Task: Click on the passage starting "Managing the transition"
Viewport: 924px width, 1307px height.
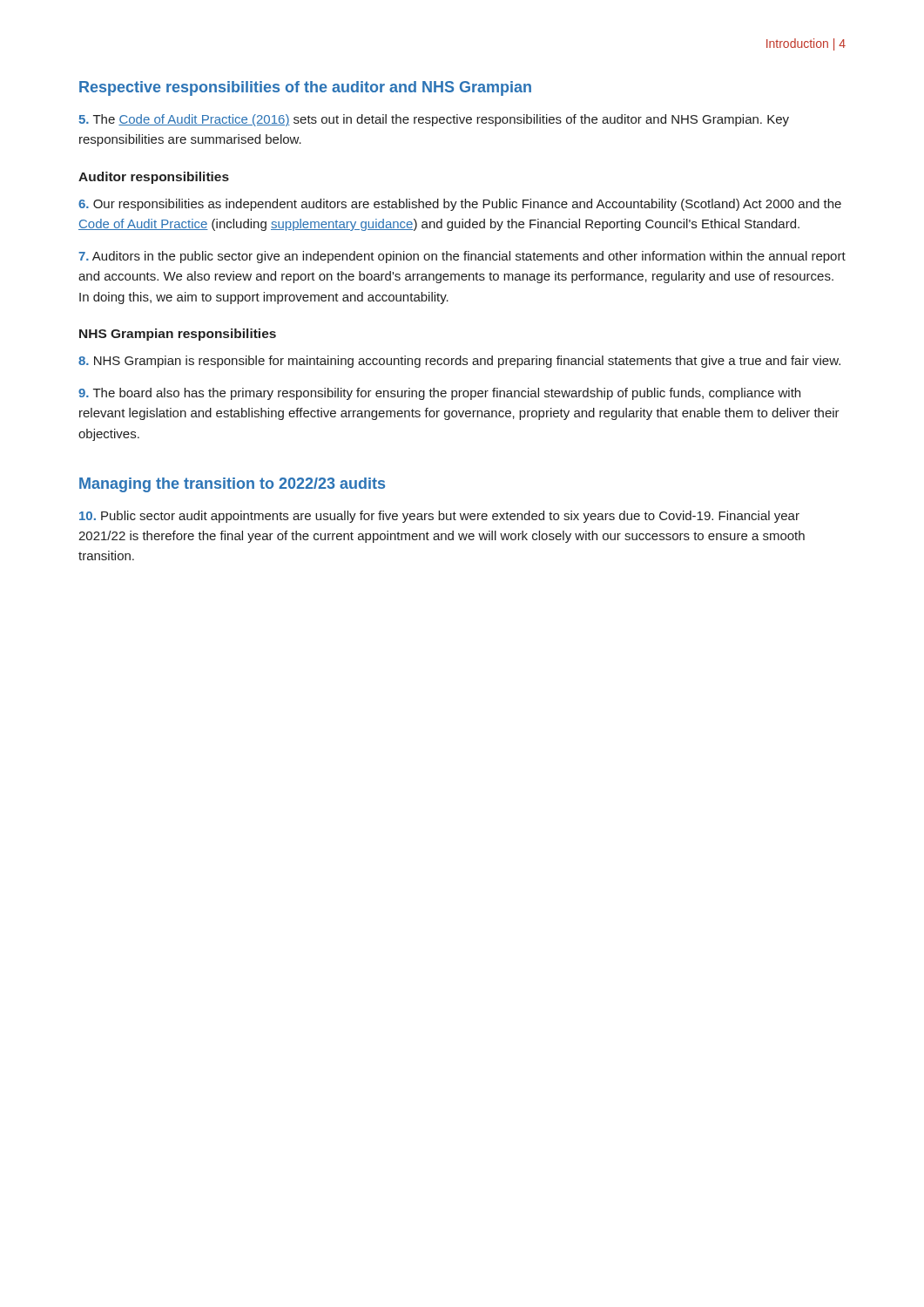Action: pos(232,483)
